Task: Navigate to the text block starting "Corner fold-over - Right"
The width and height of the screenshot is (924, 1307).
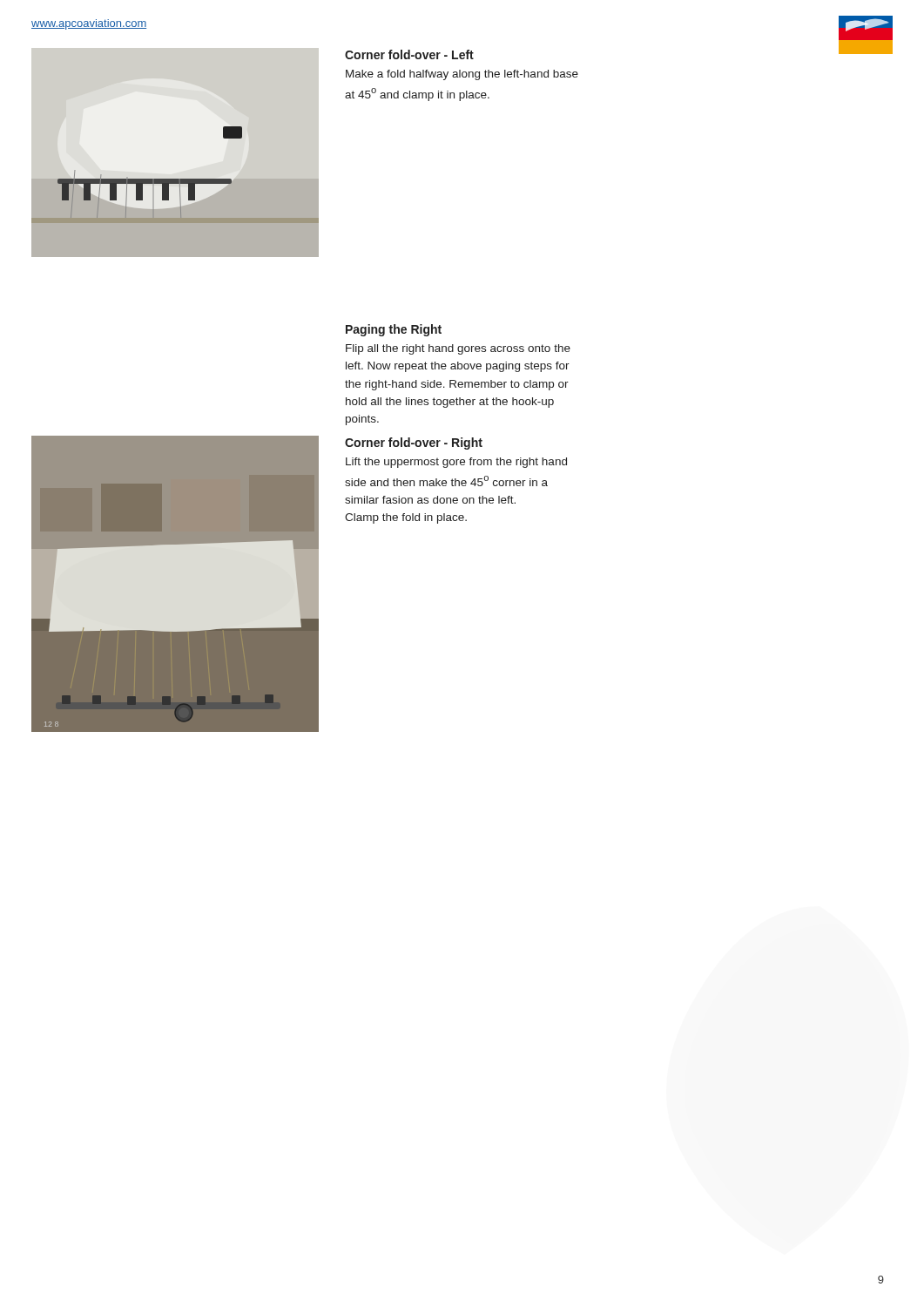Action: (x=414, y=443)
